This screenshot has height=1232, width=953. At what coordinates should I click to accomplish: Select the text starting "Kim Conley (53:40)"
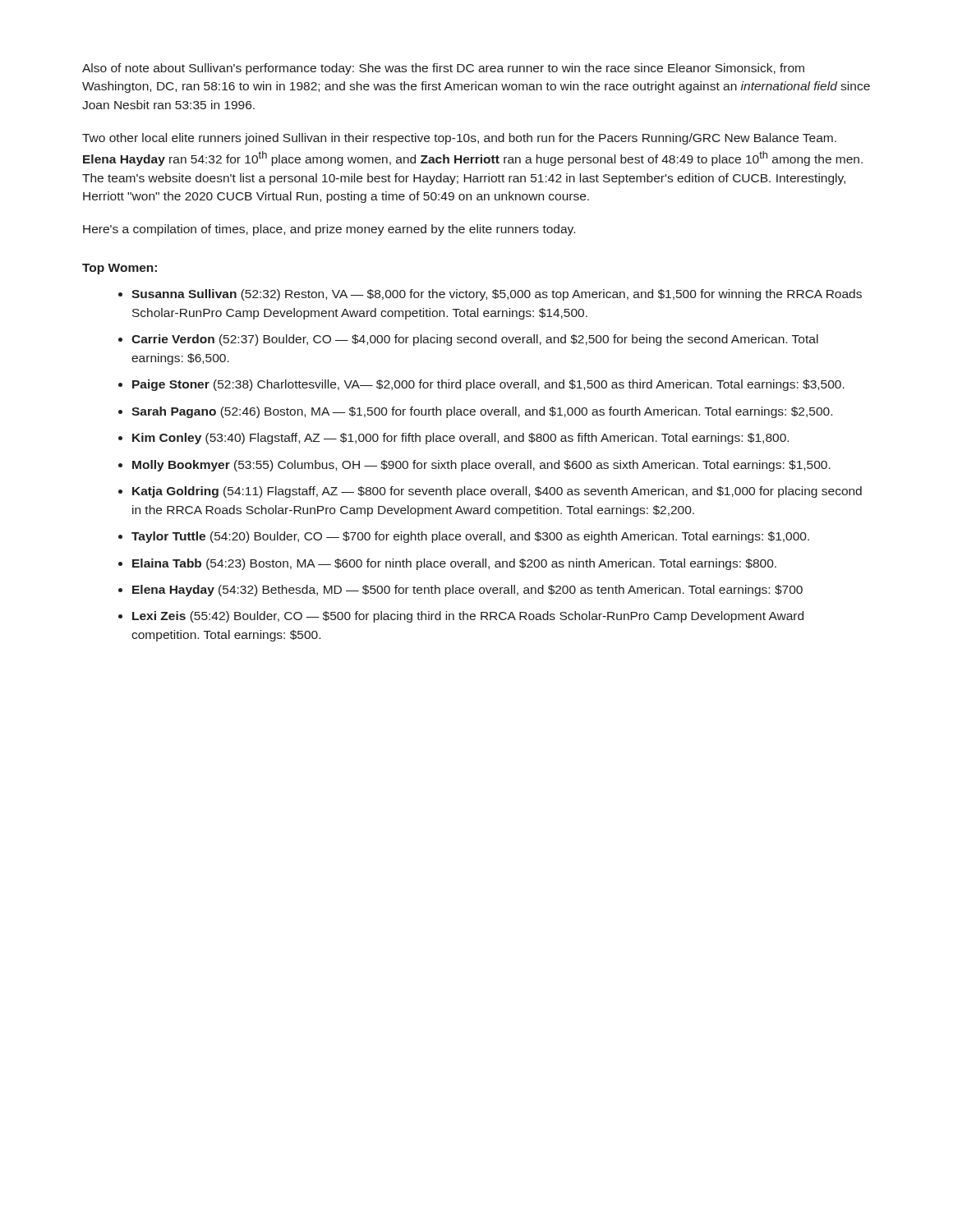coord(461,438)
